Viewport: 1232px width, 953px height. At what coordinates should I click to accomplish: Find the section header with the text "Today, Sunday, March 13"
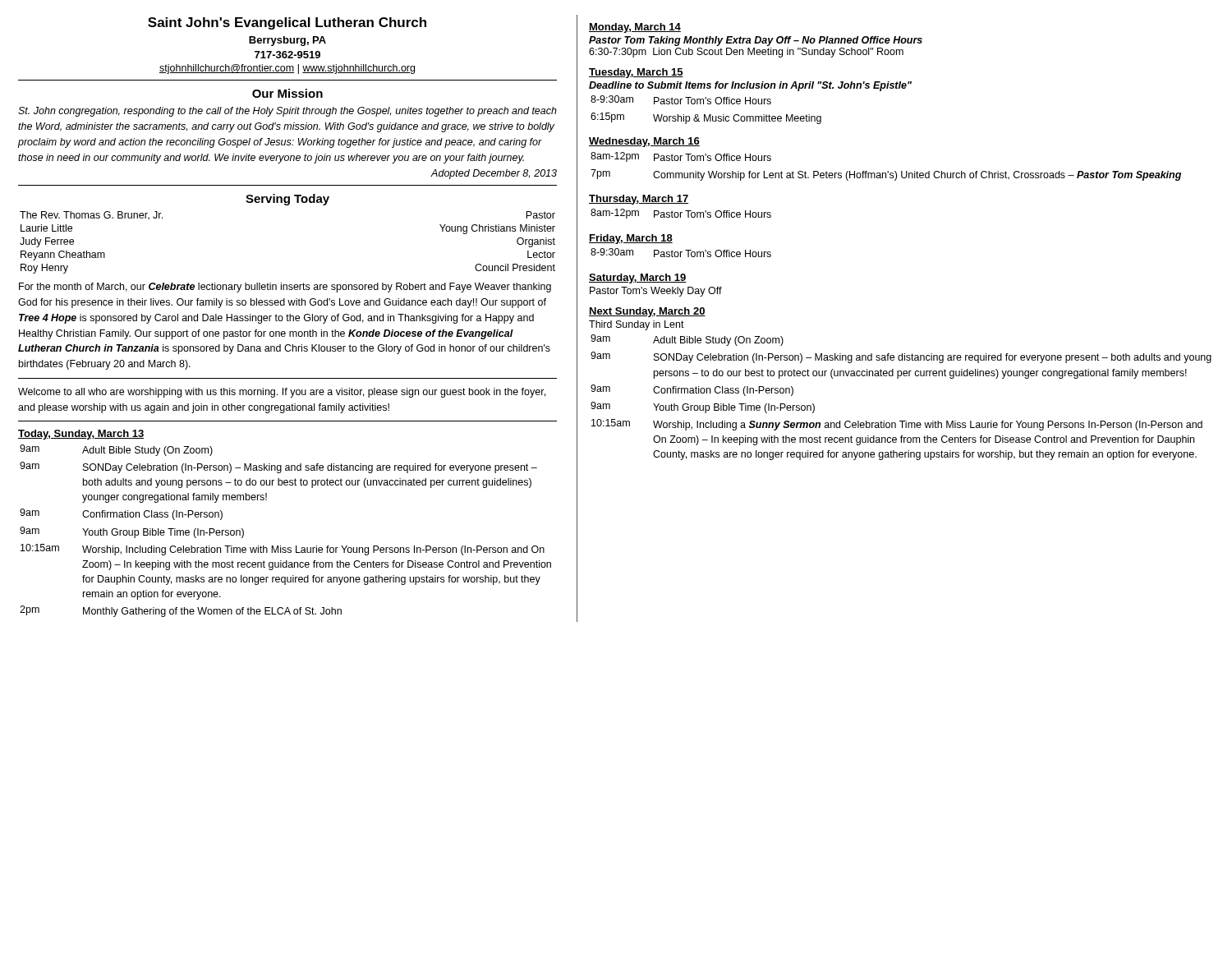point(81,434)
